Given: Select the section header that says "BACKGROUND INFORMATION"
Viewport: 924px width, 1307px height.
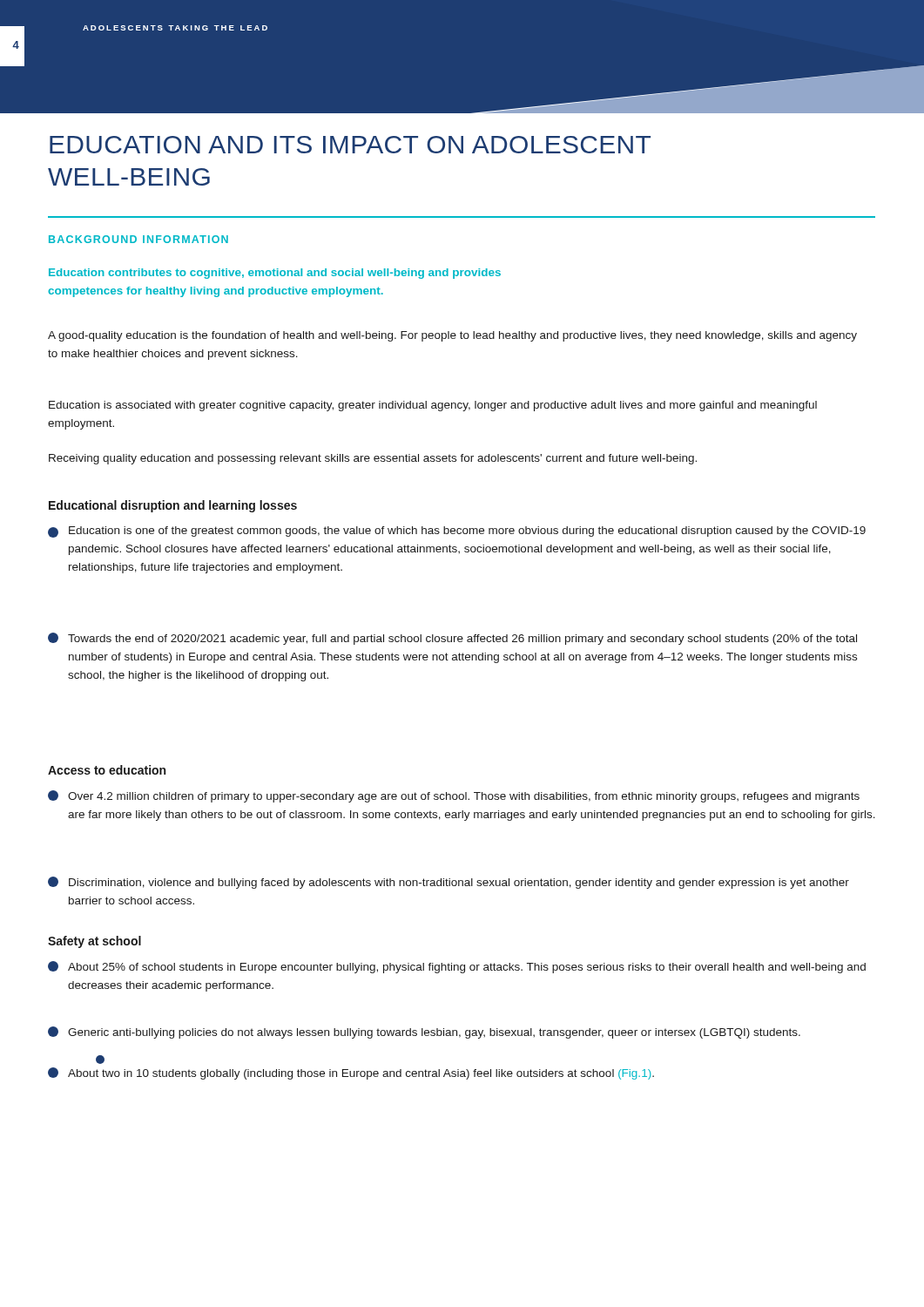Looking at the screenshot, I should [139, 240].
